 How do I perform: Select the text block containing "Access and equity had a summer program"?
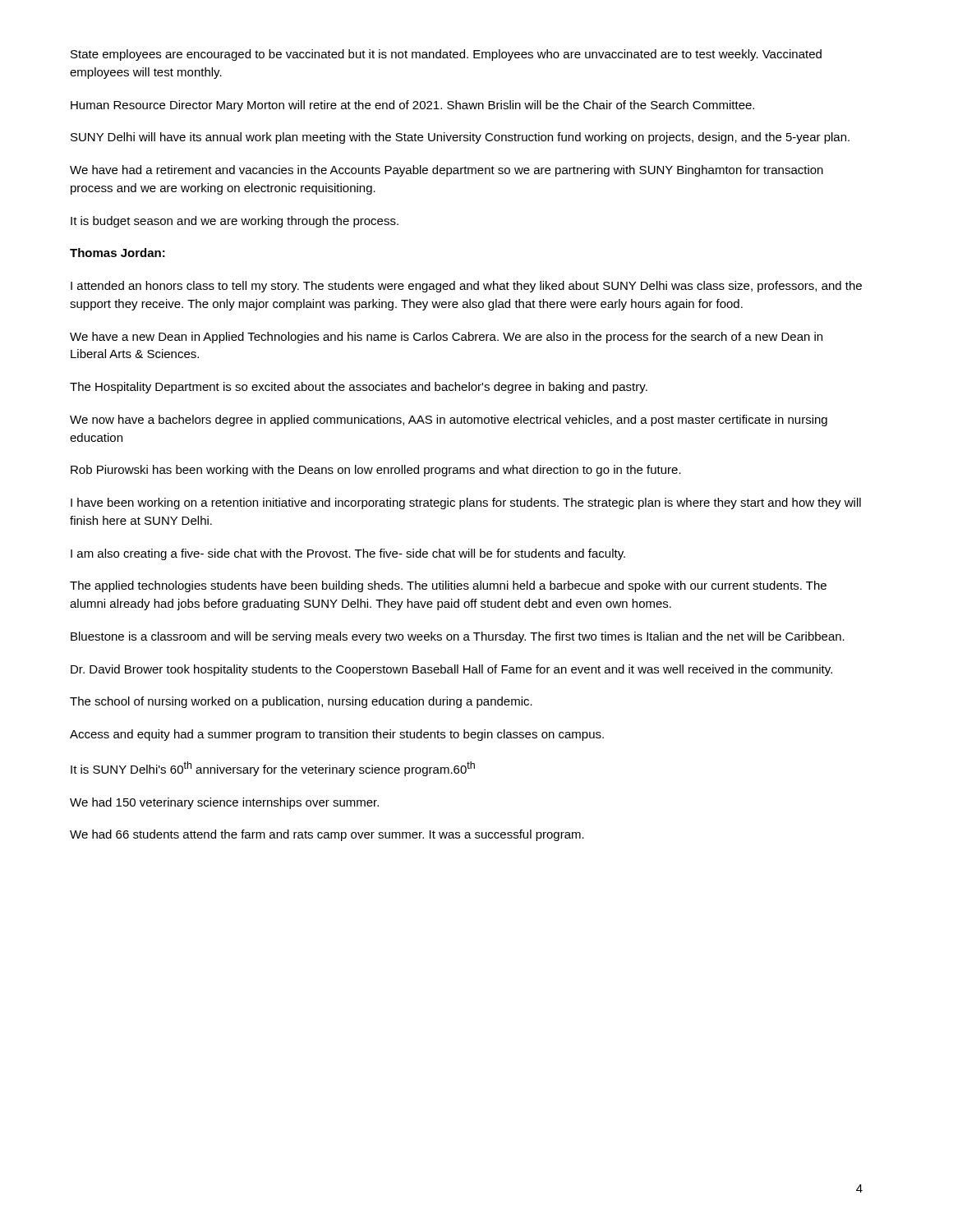337,734
